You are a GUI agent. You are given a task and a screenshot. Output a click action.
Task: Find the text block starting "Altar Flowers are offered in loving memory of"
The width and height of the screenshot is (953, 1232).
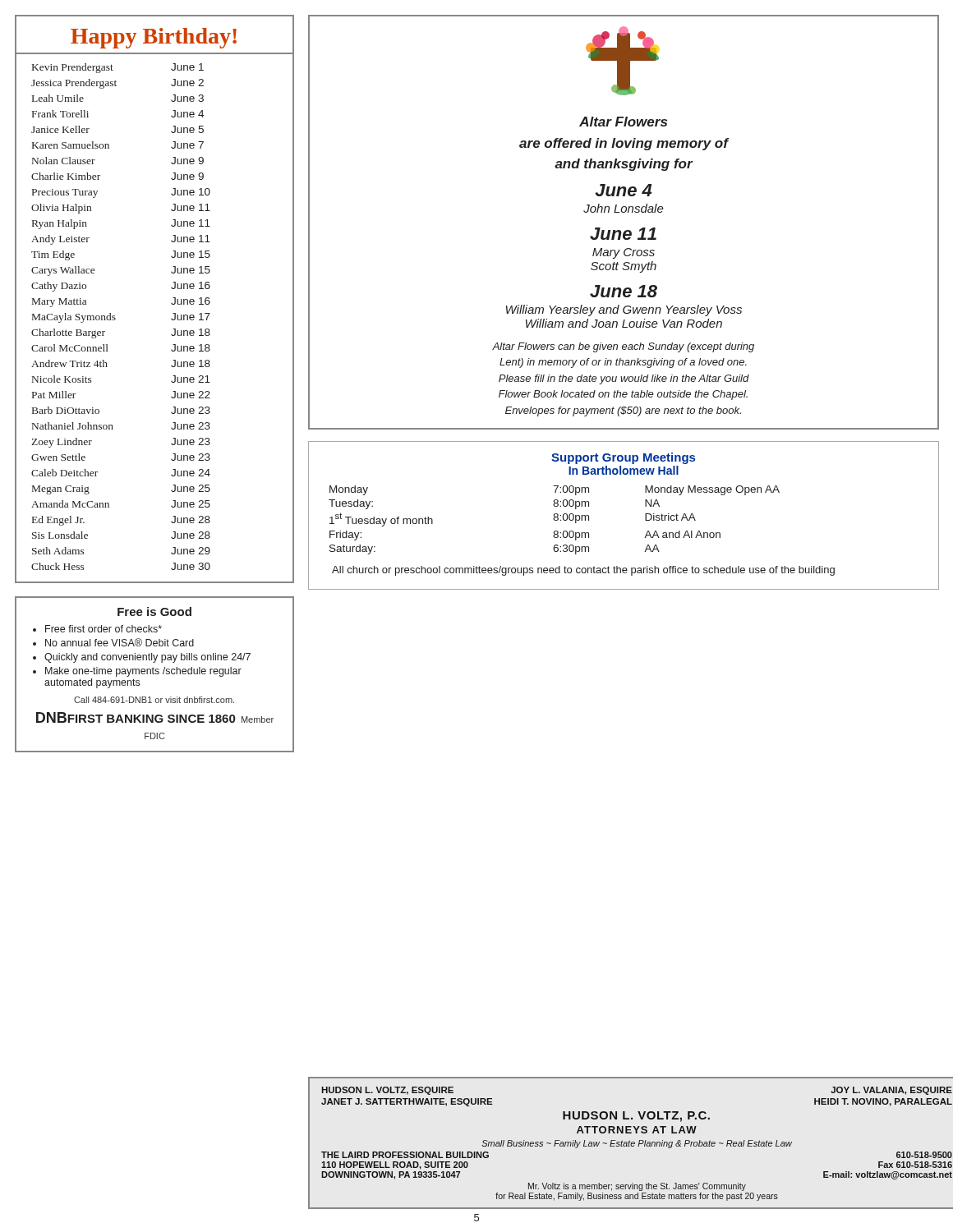click(x=624, y=143)
